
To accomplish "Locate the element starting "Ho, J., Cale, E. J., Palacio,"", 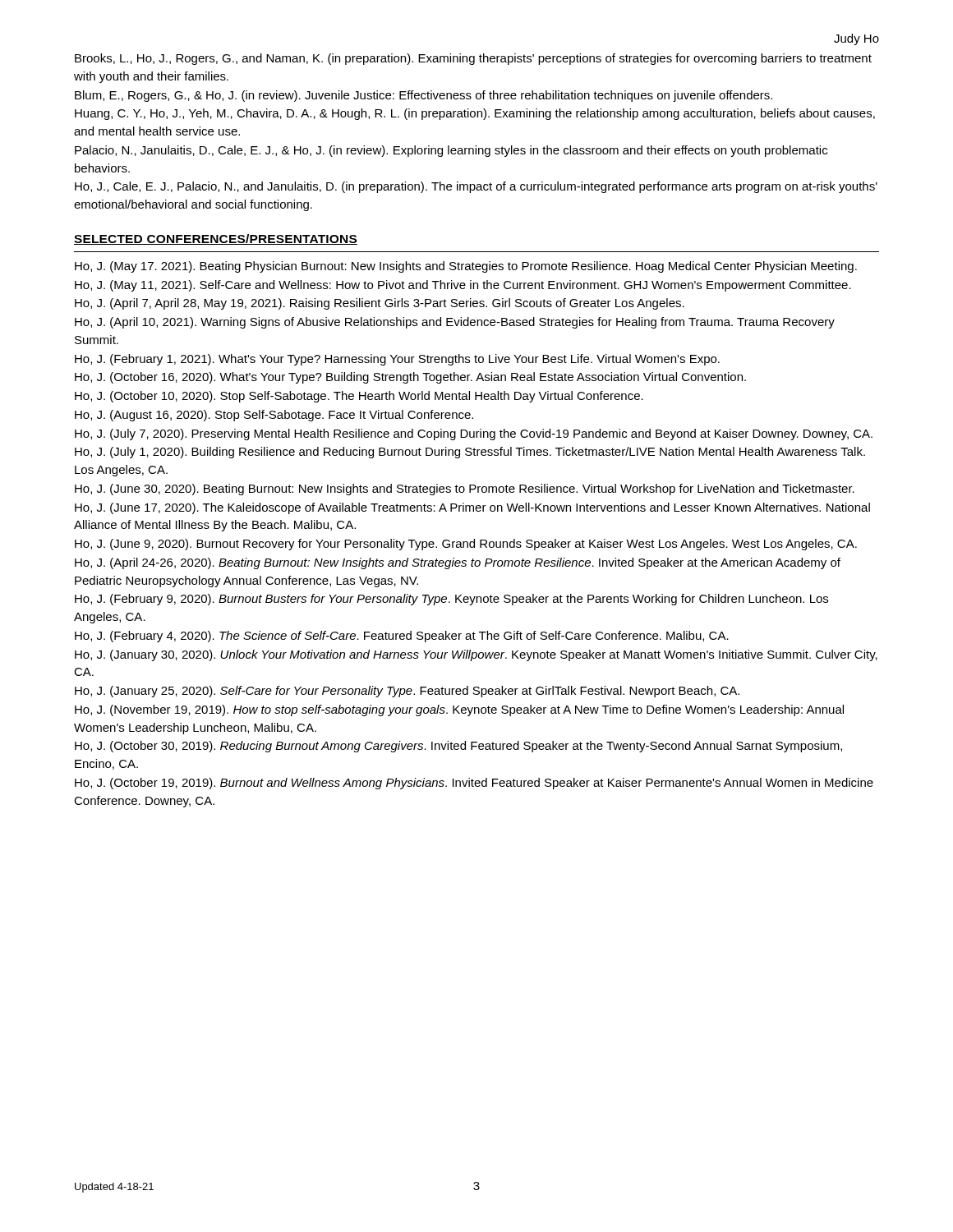I will click(x=476, y=195).
